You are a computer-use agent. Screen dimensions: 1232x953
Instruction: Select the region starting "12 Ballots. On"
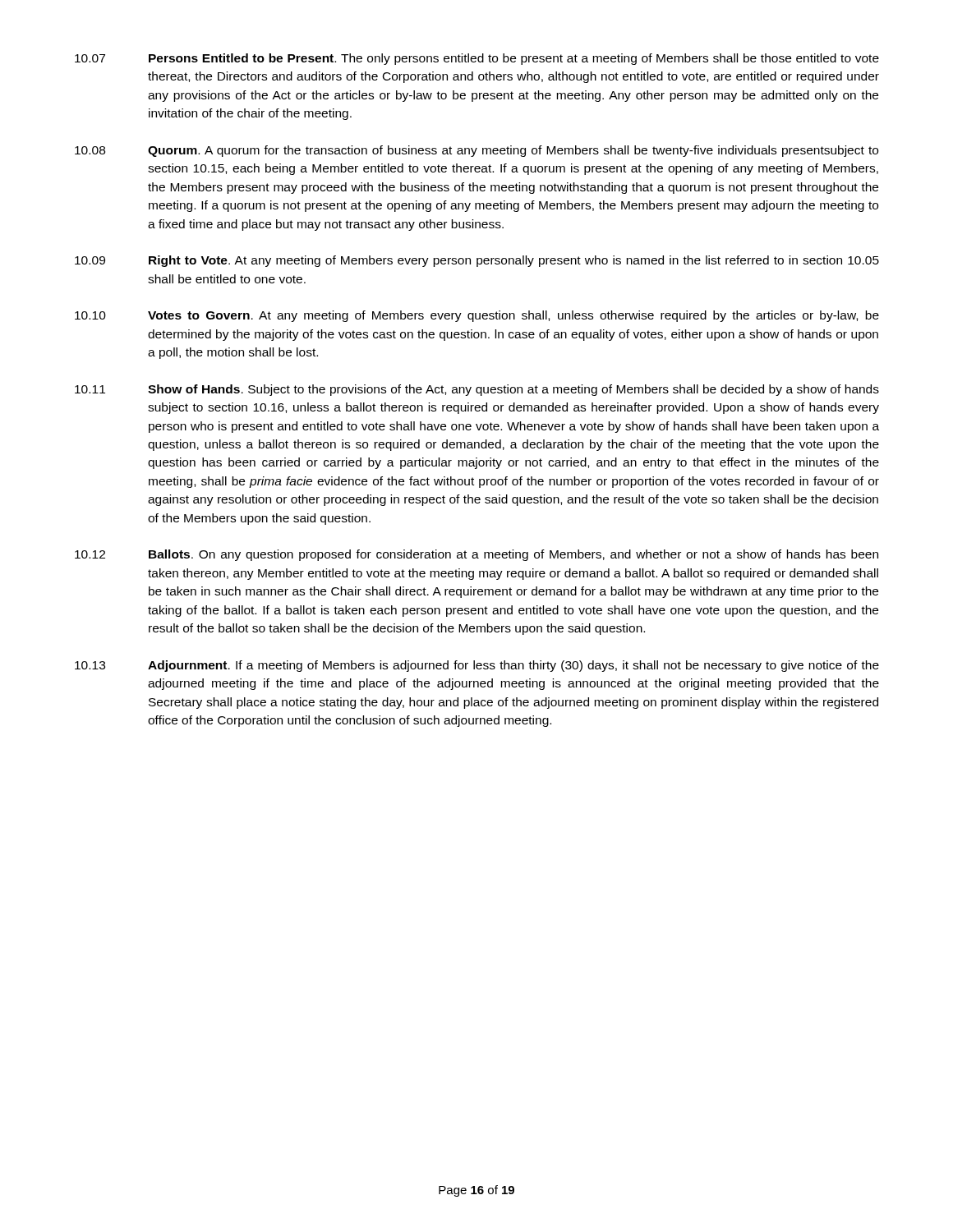[476, 592]
